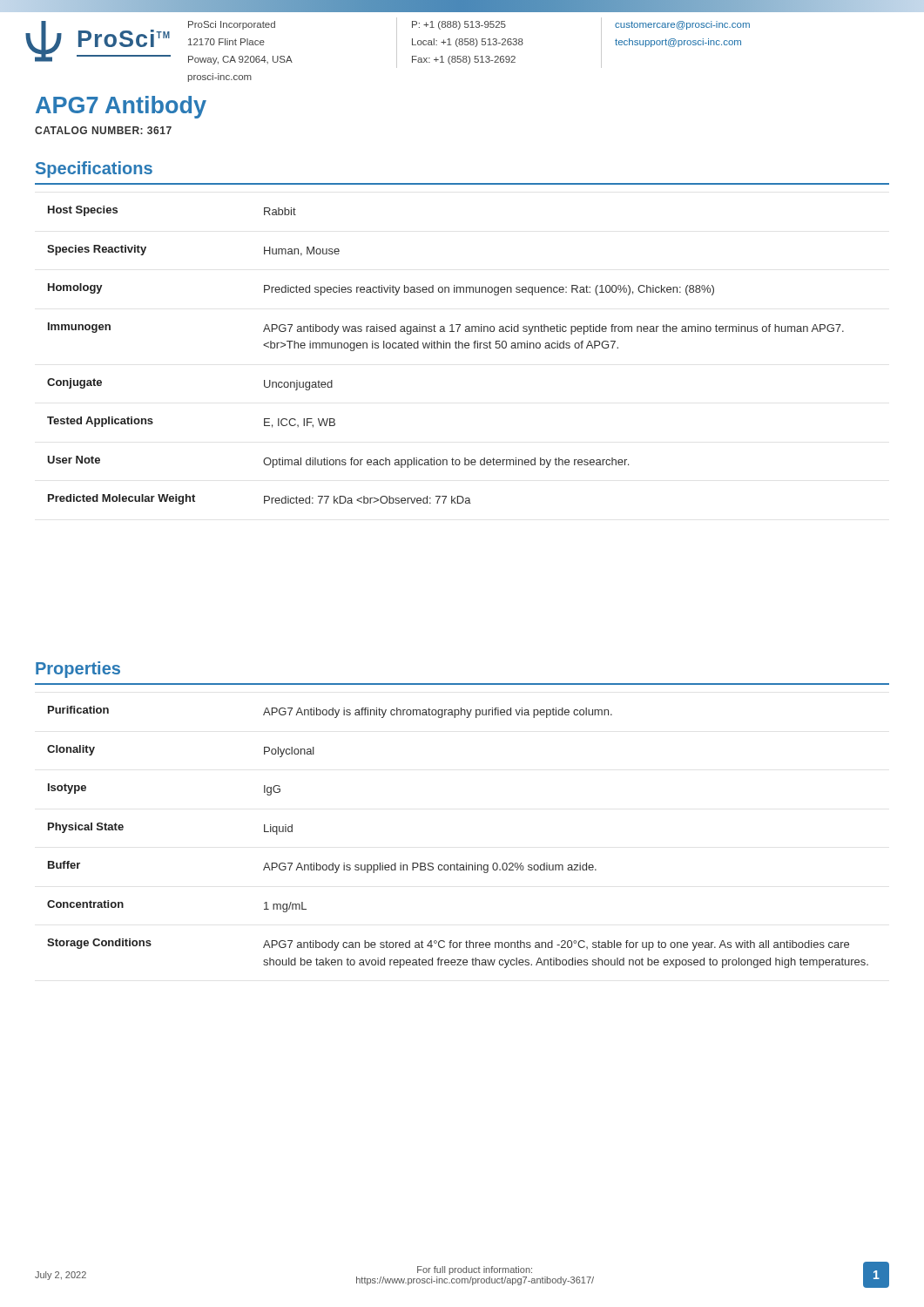The height and width of the screenshot is (1307, 924).
Task: Point to the region starting "CATALOG NUMBER: 3617"
Action: (103, 131)
